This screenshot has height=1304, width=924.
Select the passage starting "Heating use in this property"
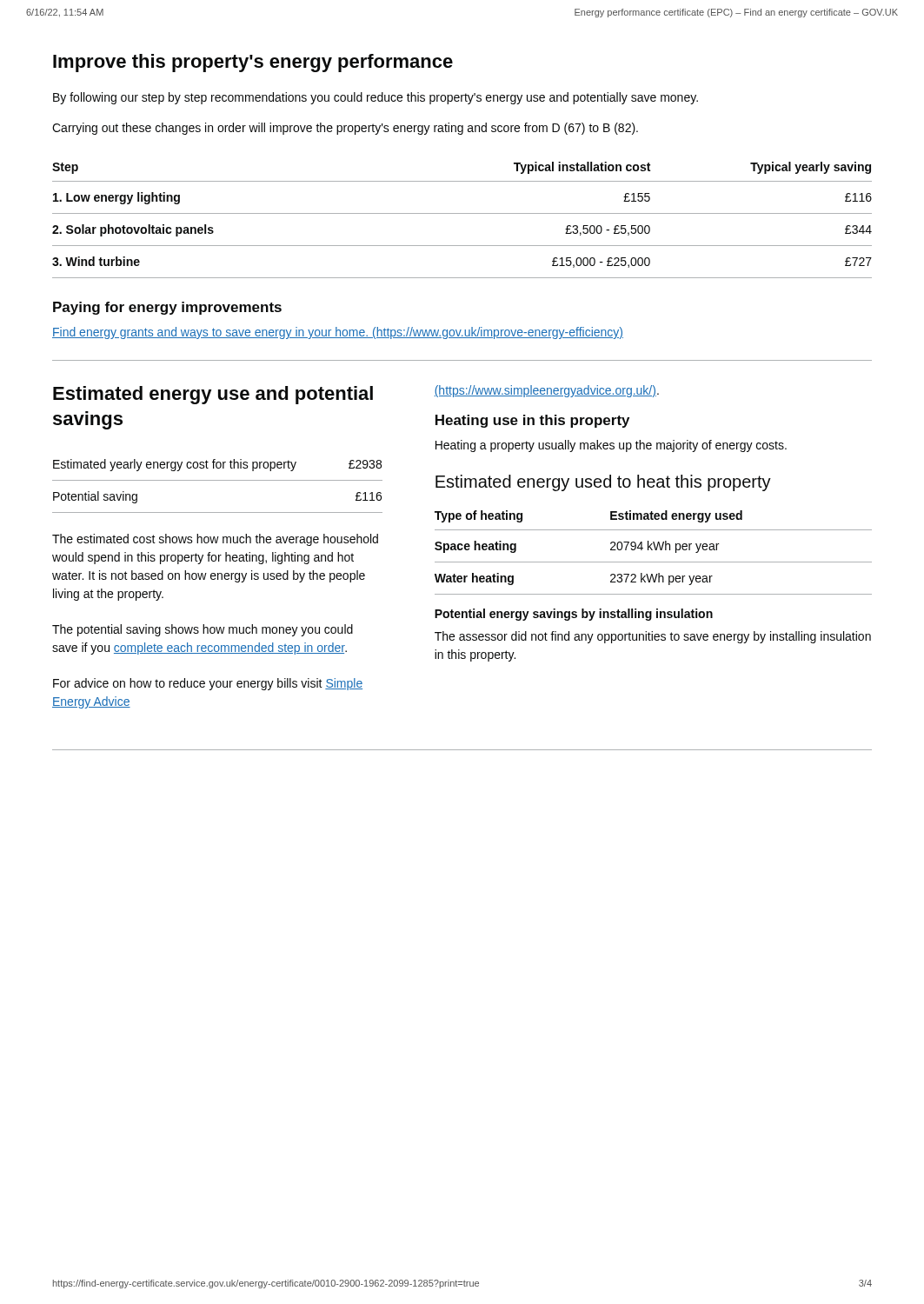click(x=532, y=421)
